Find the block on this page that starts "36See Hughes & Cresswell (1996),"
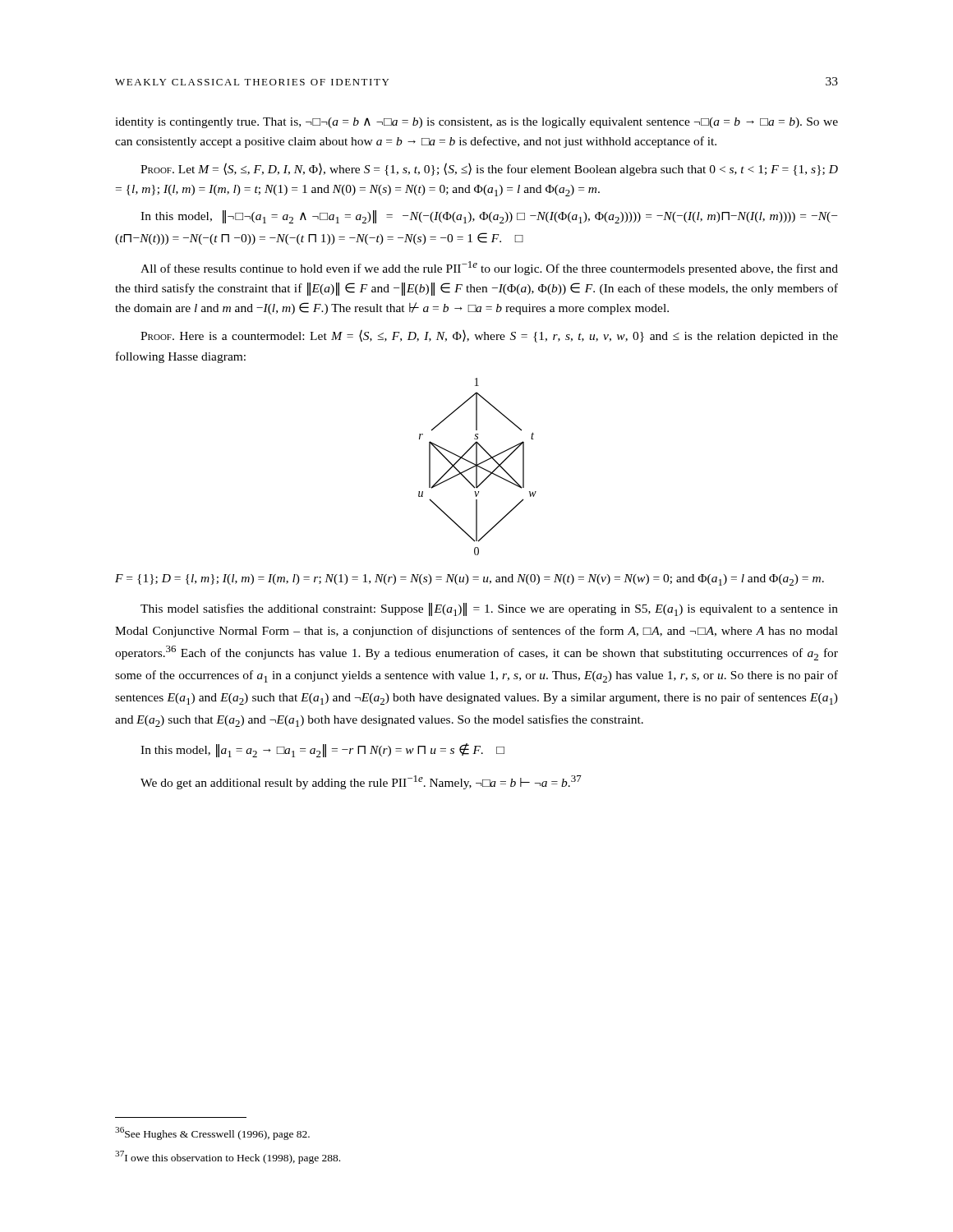The height and width of the screenshot is (1232, 953). point(212,1133)
